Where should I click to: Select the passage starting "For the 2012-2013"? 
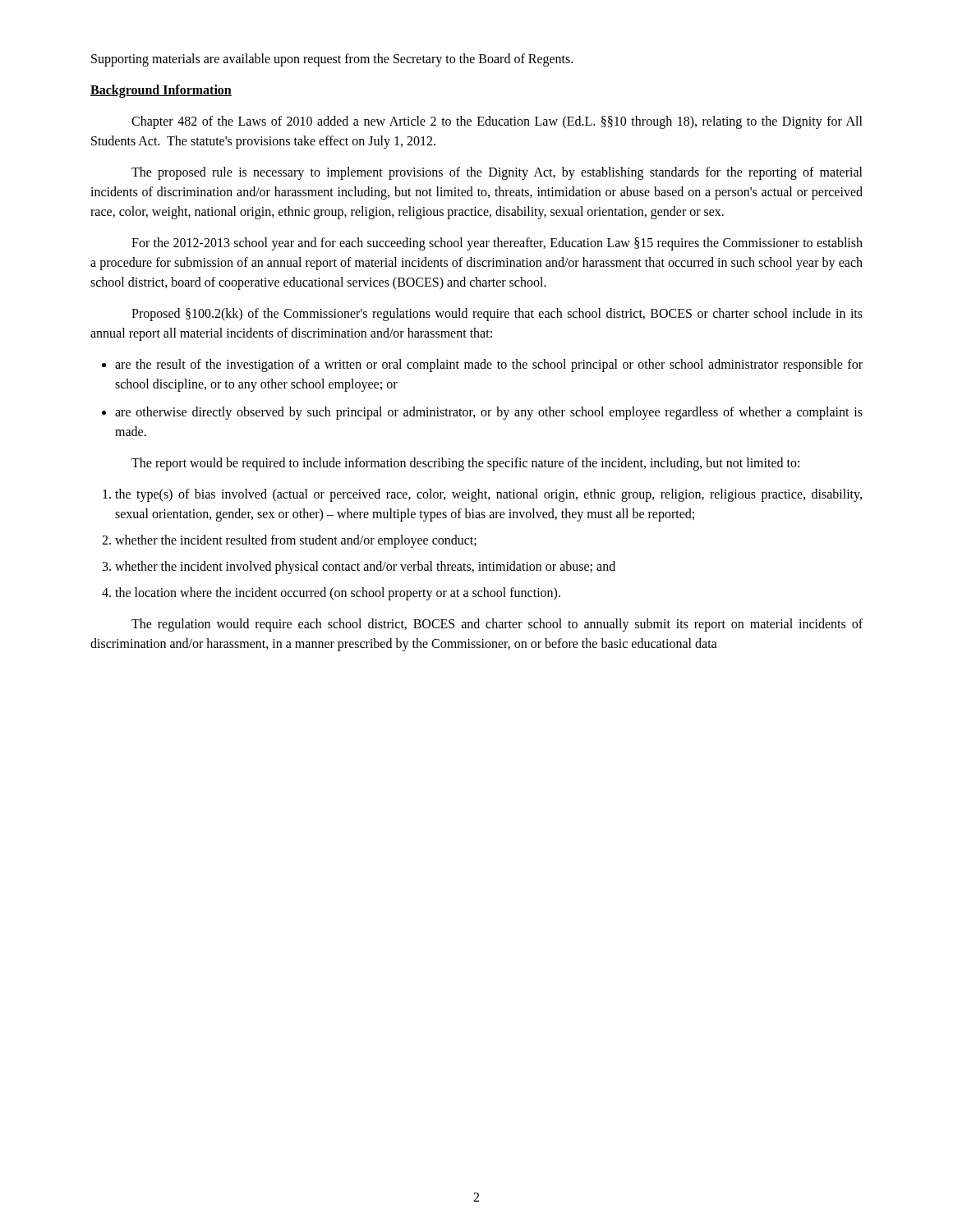pyautogui.click(x=476, y=263)
